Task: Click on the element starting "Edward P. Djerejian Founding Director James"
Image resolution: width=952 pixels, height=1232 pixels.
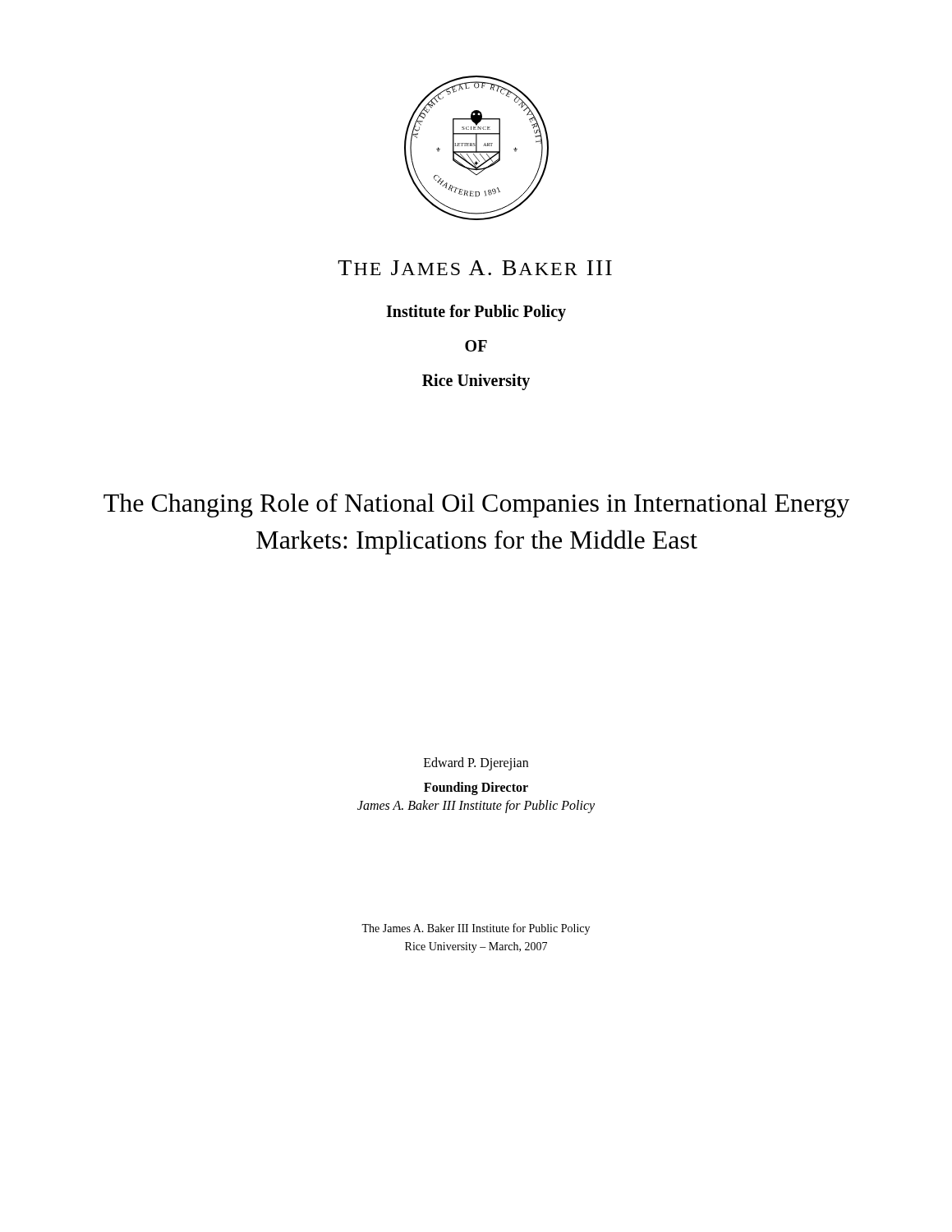Action: [x=476, y=784]
